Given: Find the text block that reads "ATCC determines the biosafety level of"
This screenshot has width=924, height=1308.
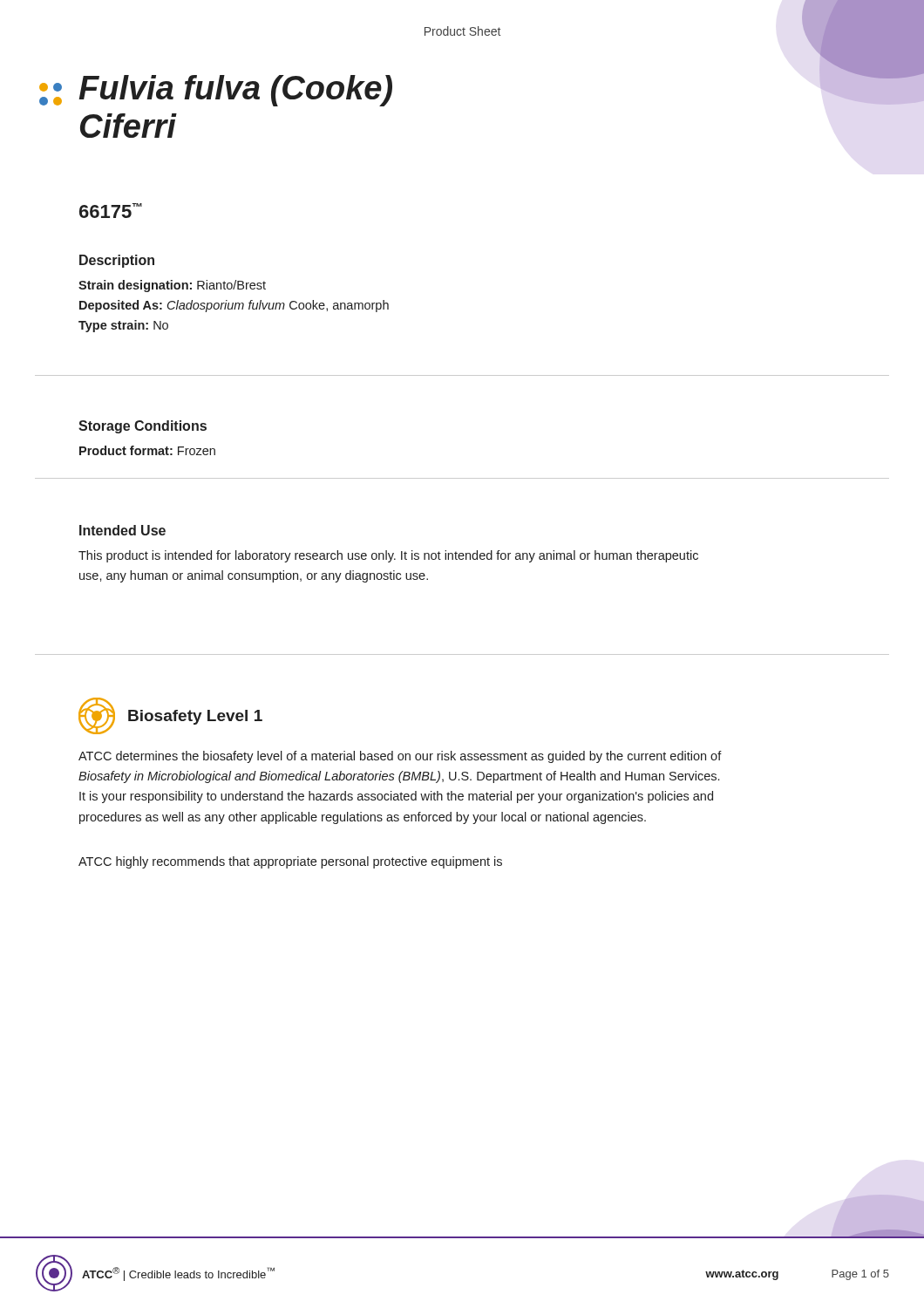Looking at the screenshot, I should click(400, 786).
